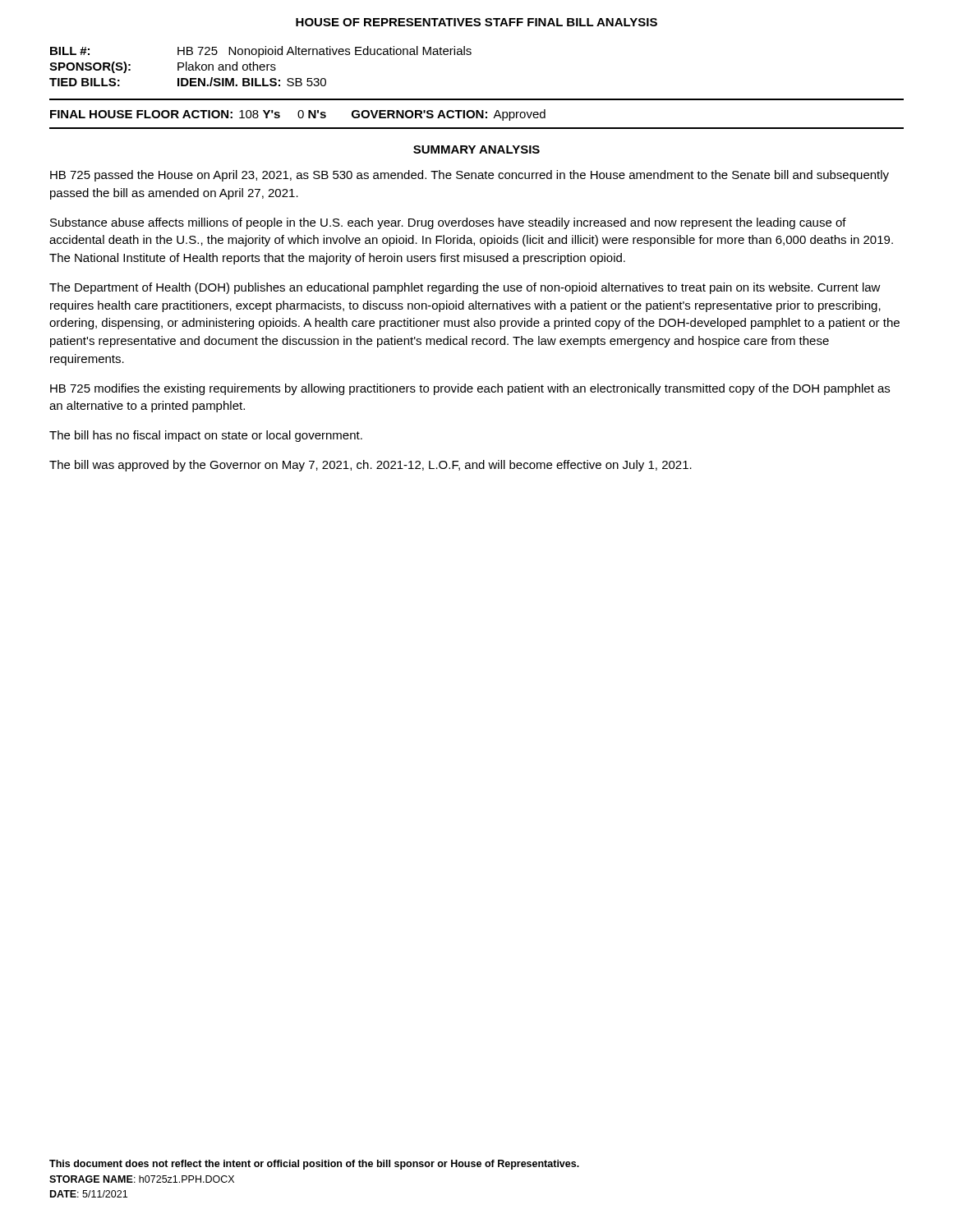
Task: Click on the text block containing "Substance abuse affects millions"
Action: pos(472,240)
